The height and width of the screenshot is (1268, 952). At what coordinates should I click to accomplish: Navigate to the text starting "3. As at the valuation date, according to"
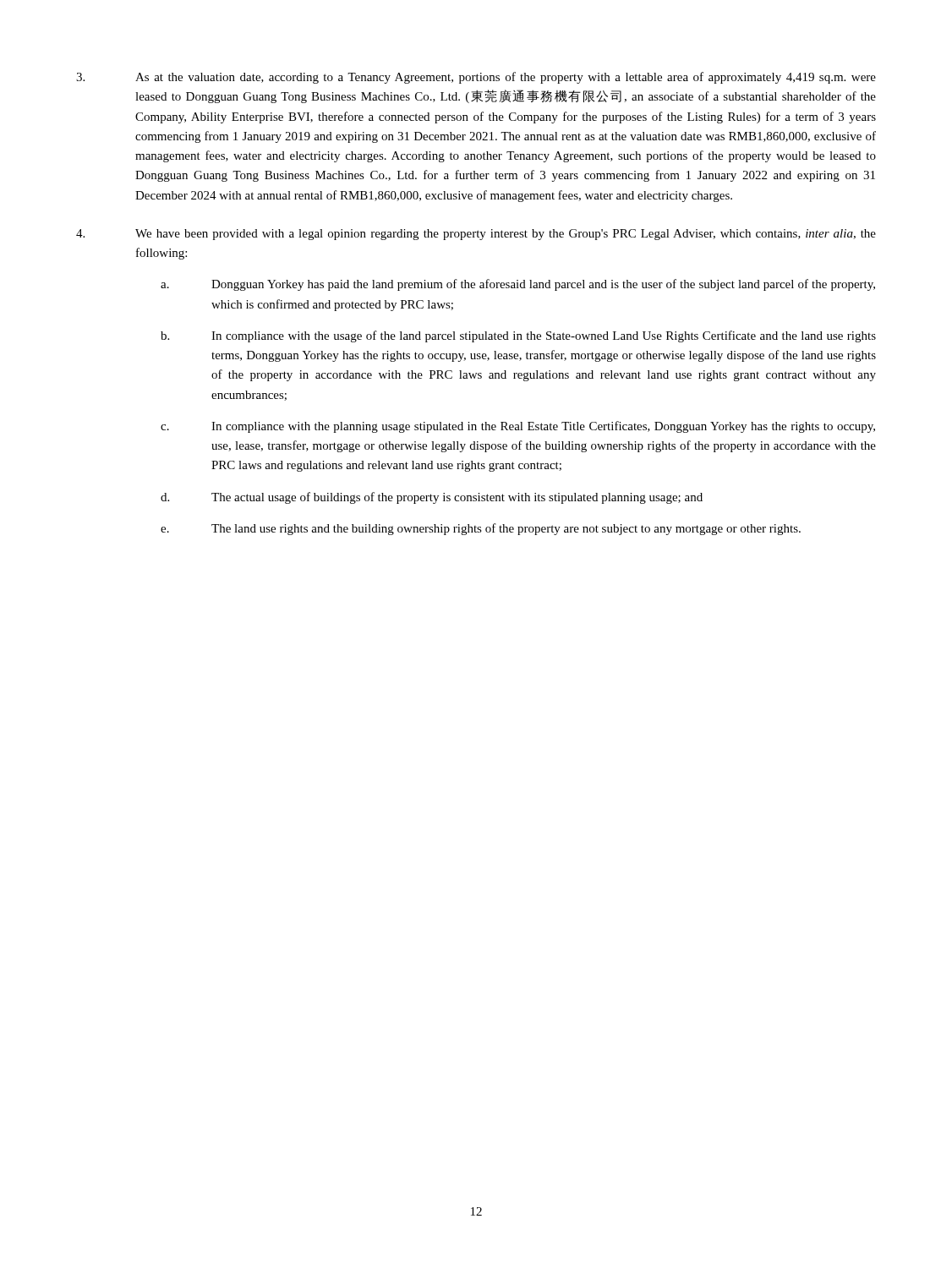[x=476, y=136]
